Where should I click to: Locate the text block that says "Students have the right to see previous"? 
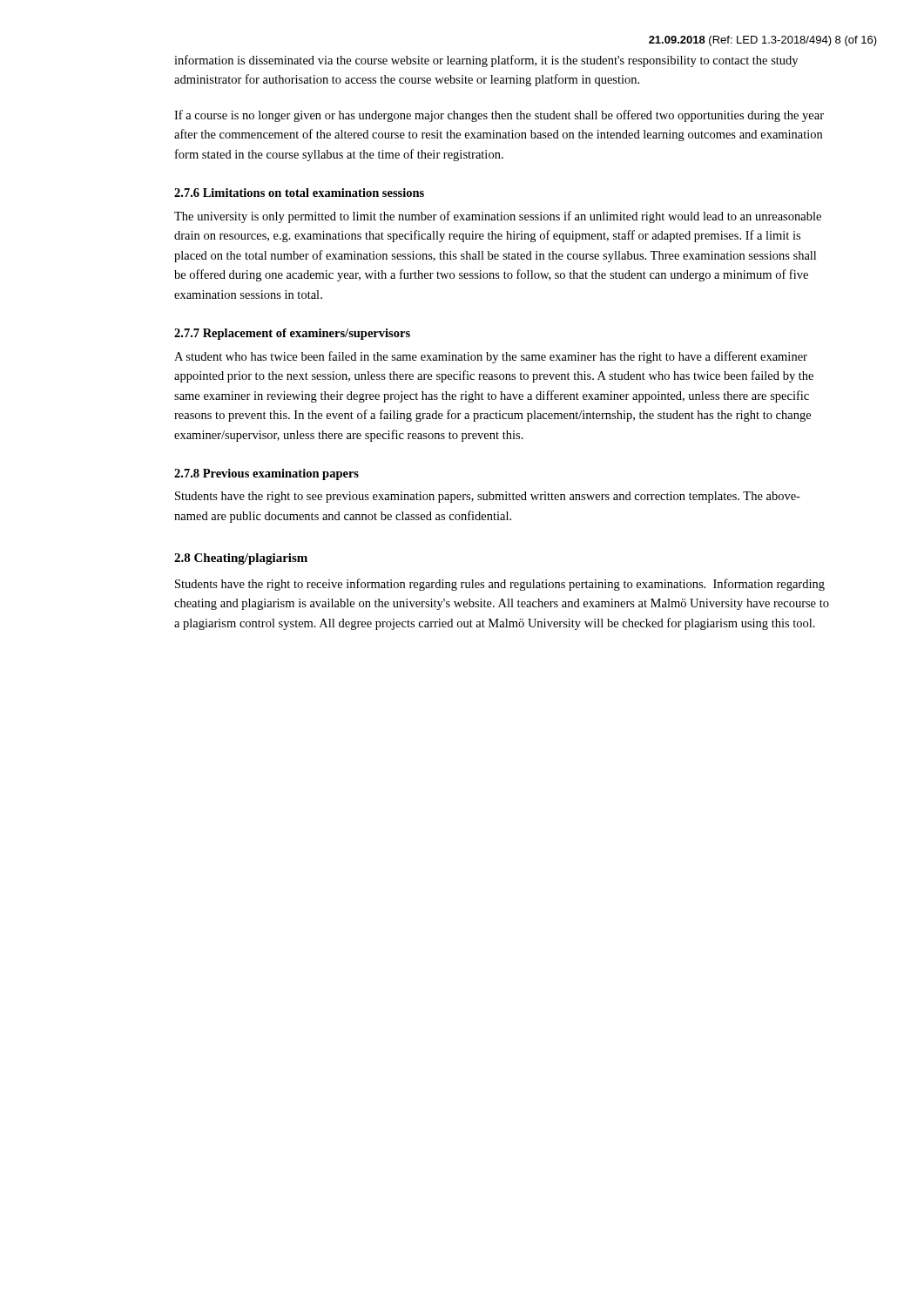[487, 506]
